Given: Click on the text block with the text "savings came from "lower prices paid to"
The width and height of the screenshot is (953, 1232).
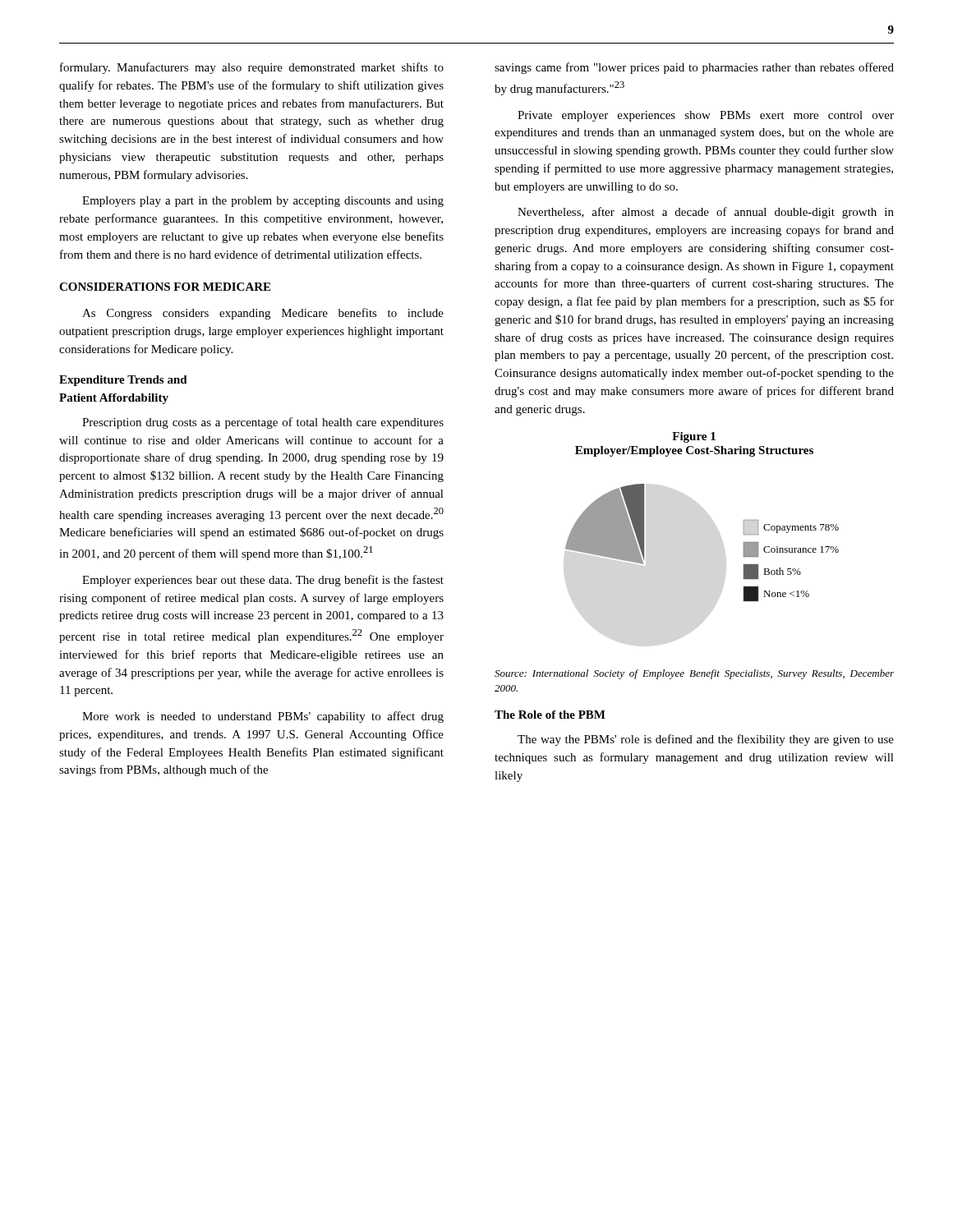Looking at the screenshot, I should (x=694, y=79).
